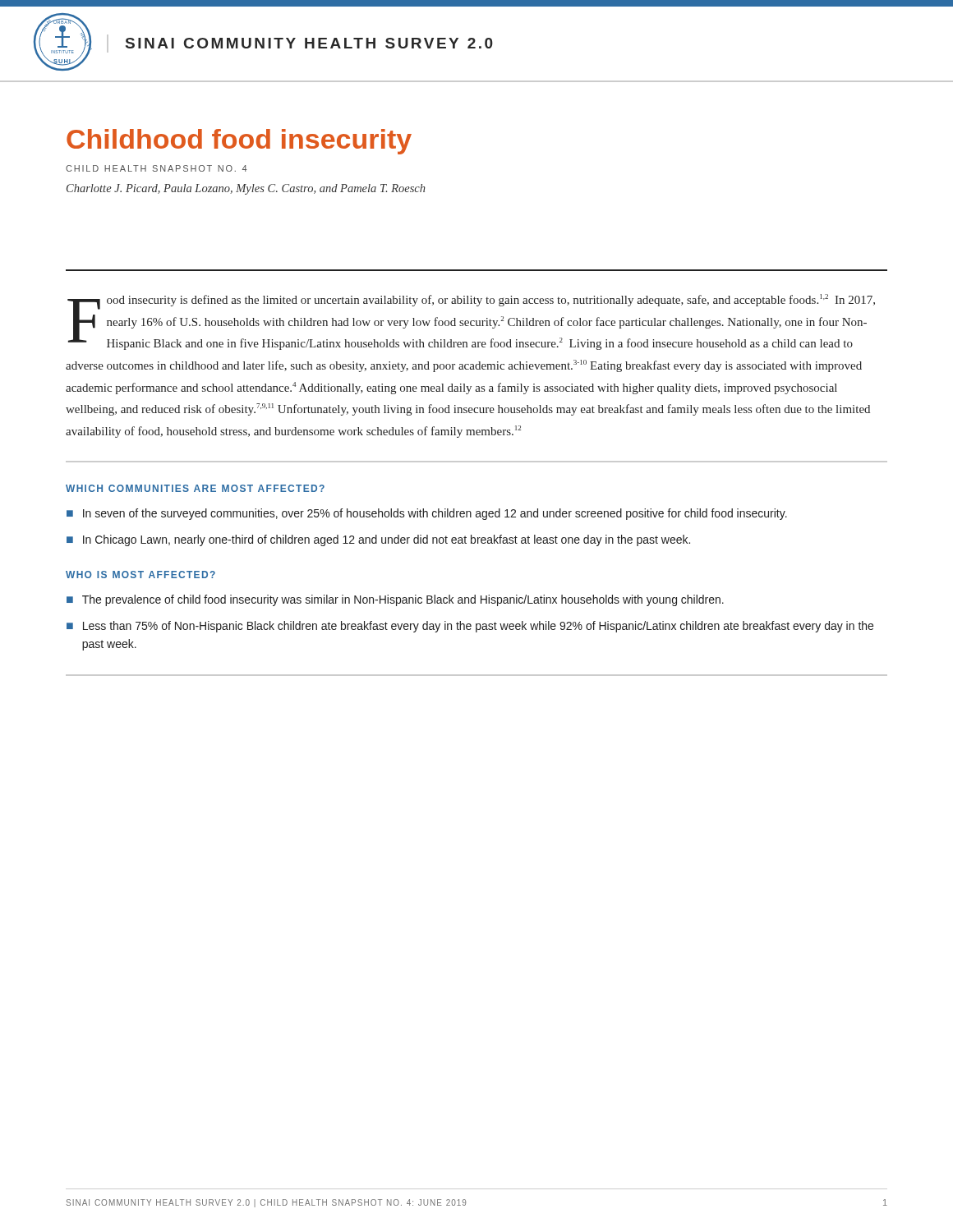Select the text block starting "Childhood food insecurity"
The image size is (953, 1232).
click(239, 139)
